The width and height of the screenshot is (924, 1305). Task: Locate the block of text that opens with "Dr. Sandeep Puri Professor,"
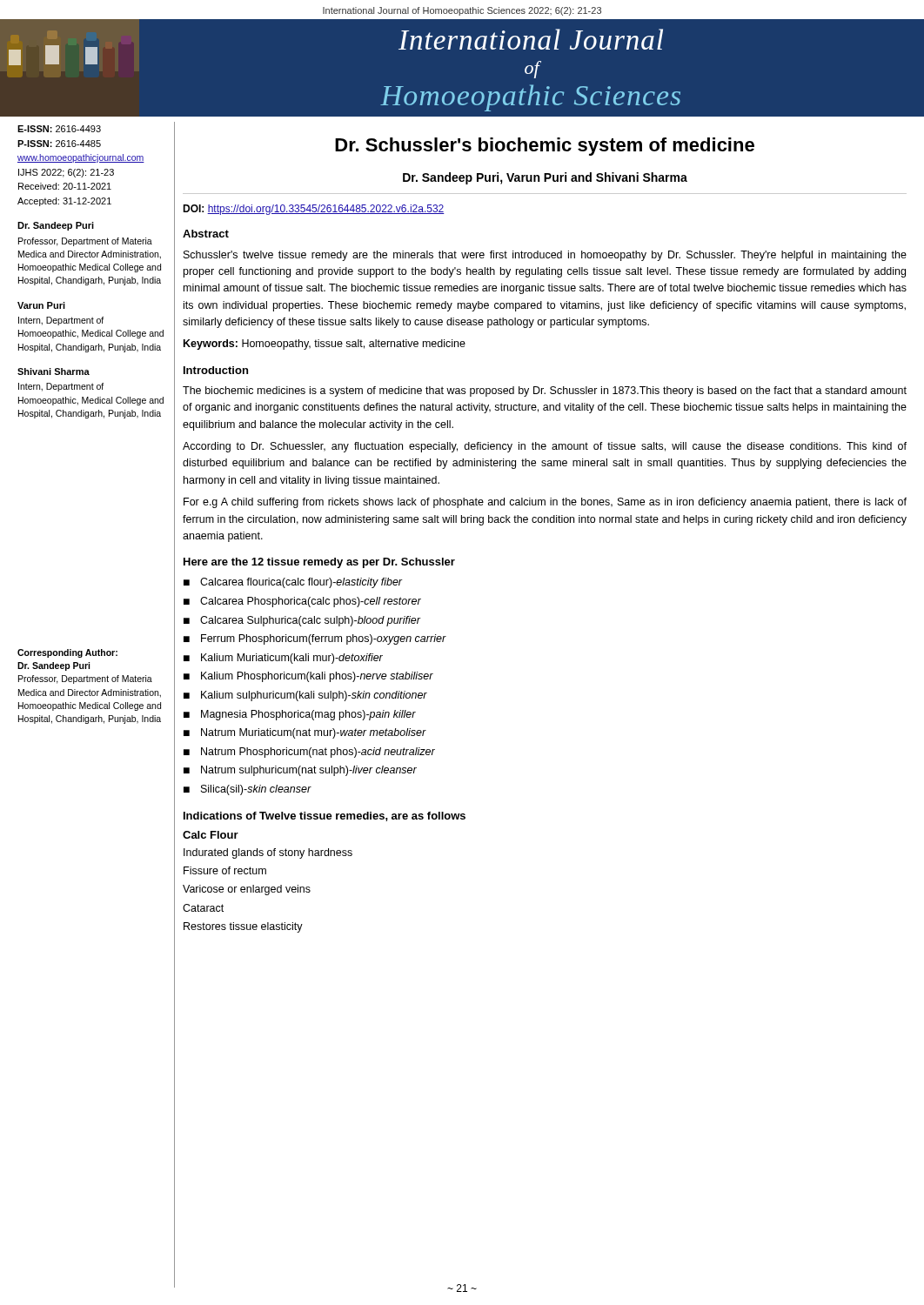(91, 253)
